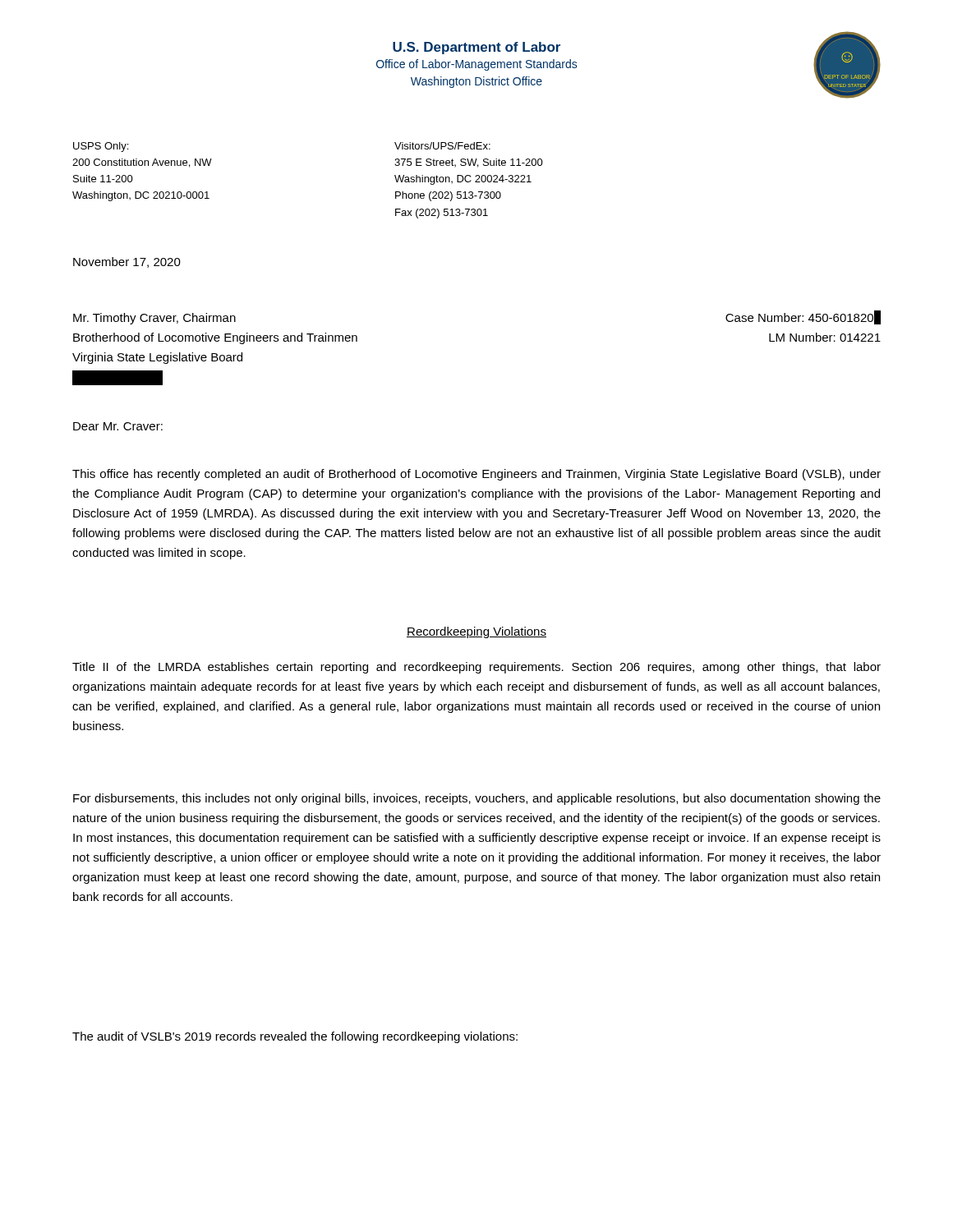
Task: Point to "Dear Mr. Craver:"
Action: pyautogui.click(x=118, y=426)
